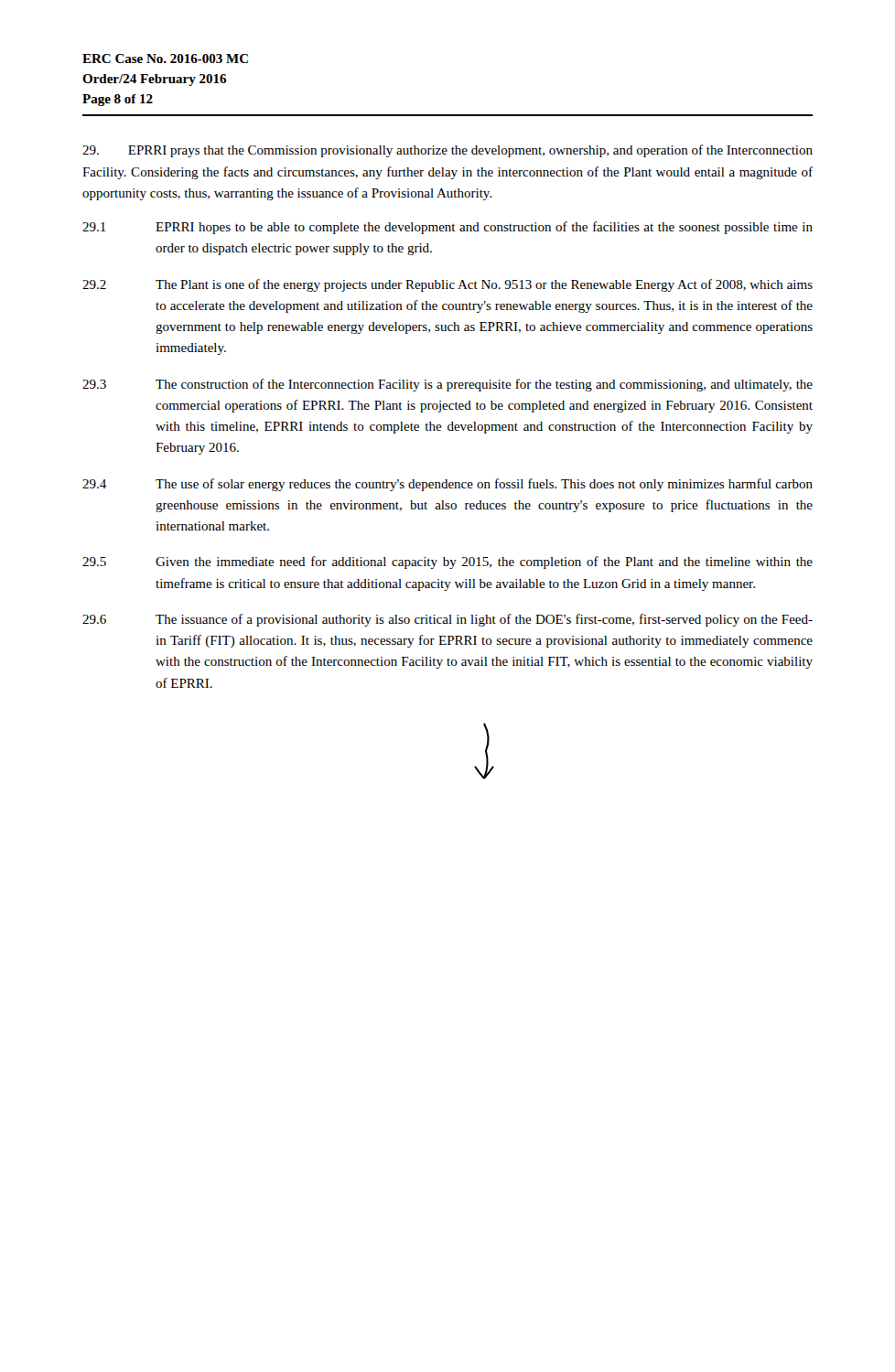Navigate to the text block starting "29.1 EPRRI hopes to be"
The width and height of the screenshot is (895, 1372).
point(448,238)
